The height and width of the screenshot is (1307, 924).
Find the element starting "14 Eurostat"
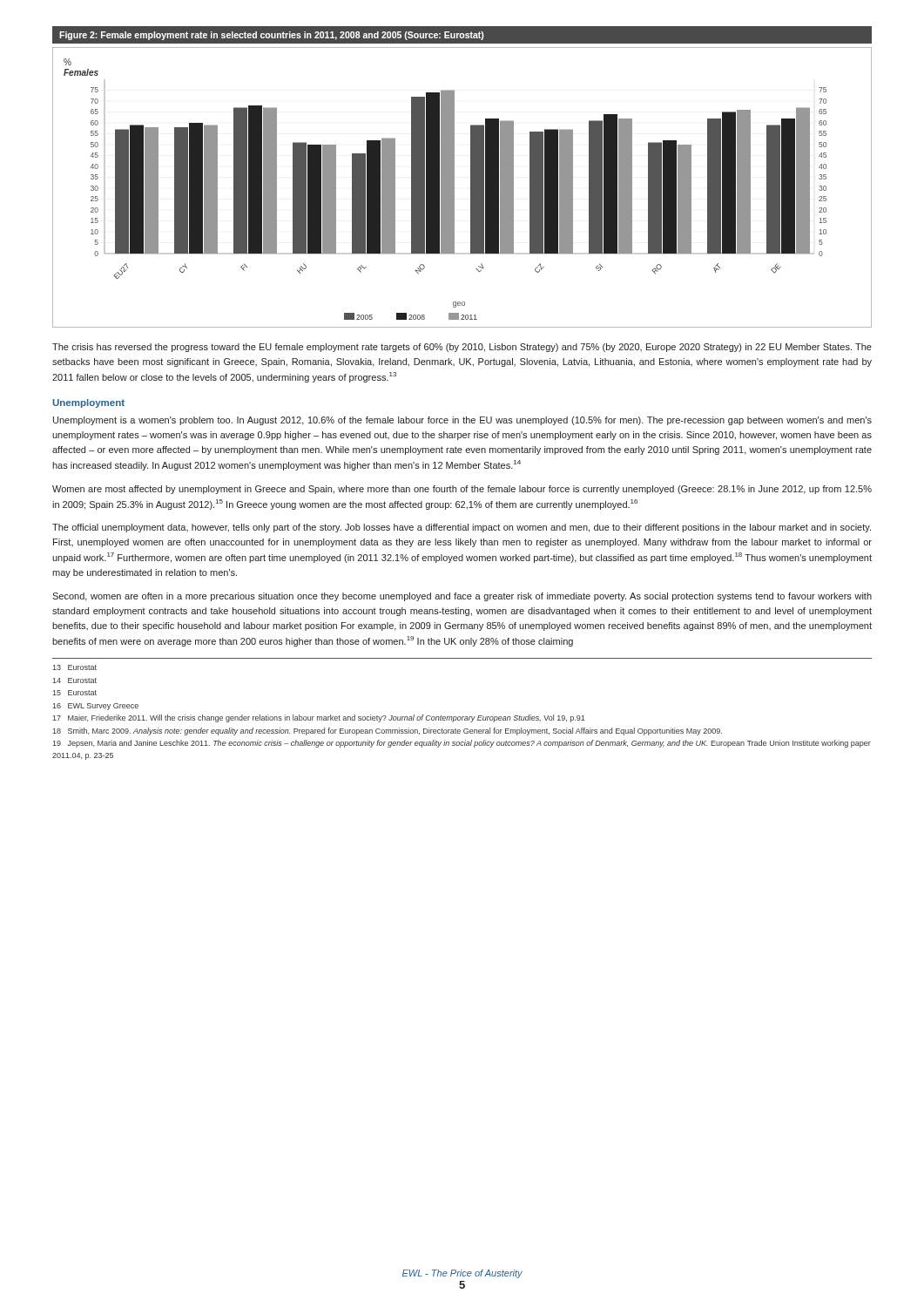(x=74, y=680)
